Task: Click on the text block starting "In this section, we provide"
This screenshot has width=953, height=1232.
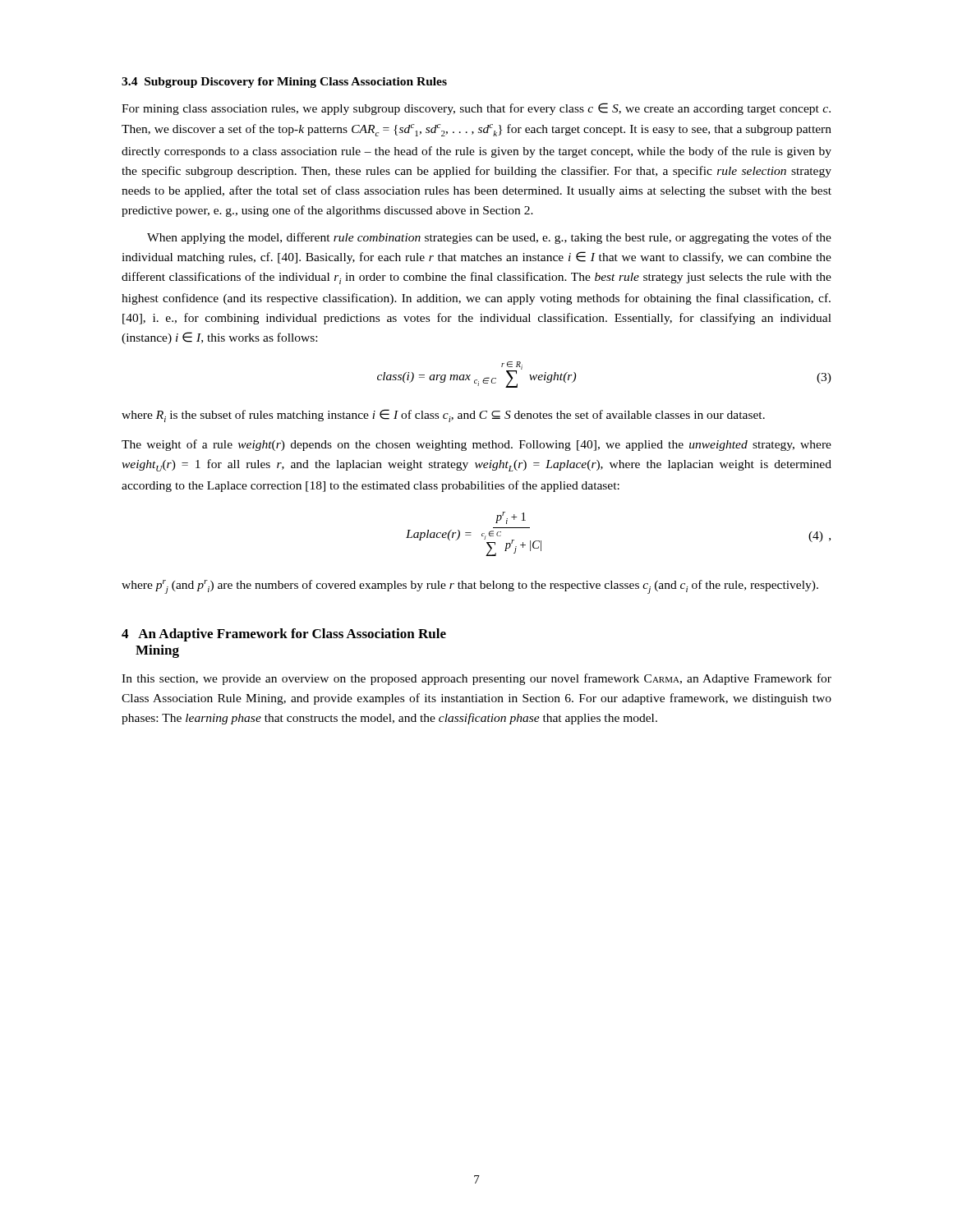Action: click(476, 698)
